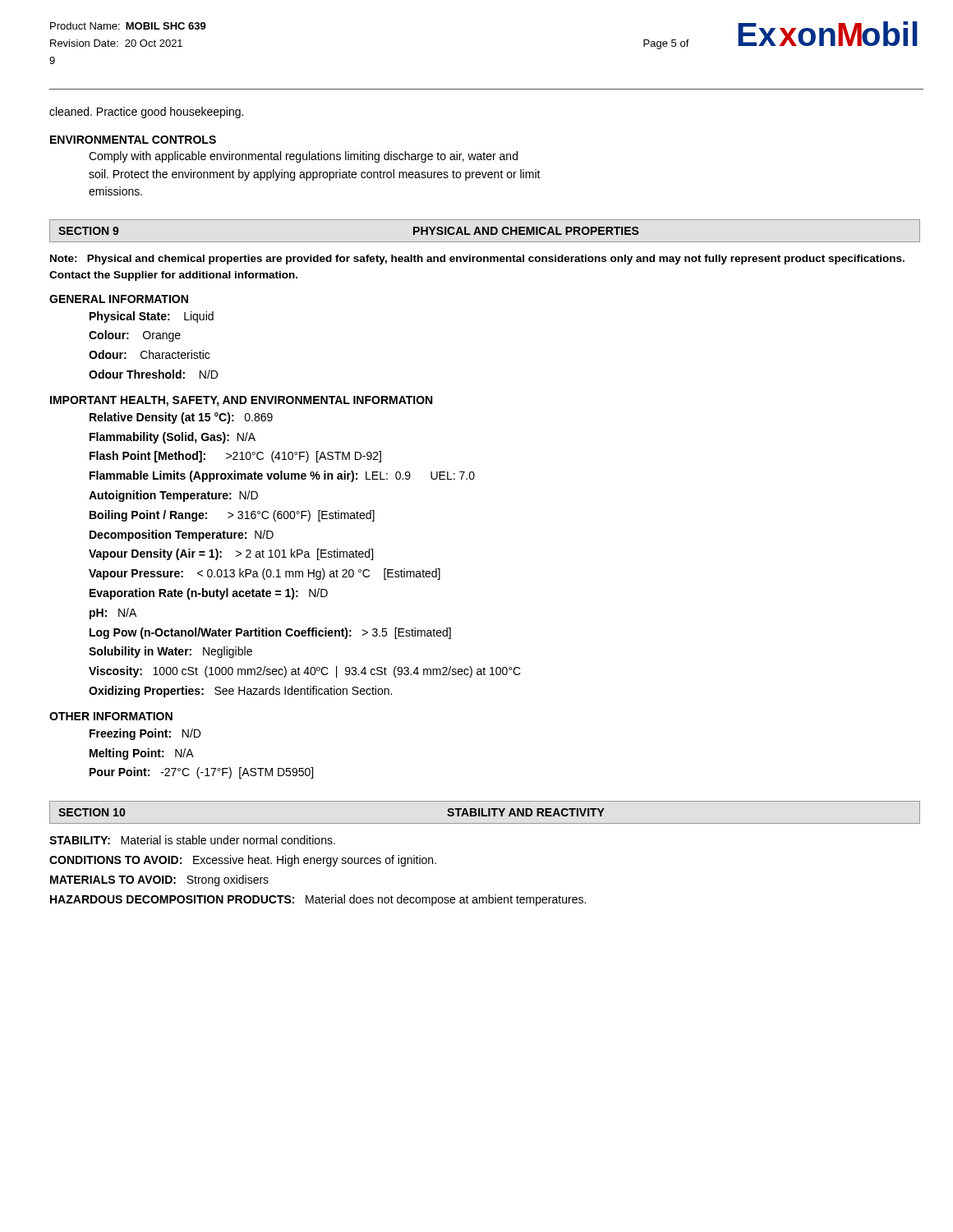Navigate to the text block starting "Physical State: Liquid Colour:"
The width and height of the screenshot is (953, 1232).
tap(152, 317)
